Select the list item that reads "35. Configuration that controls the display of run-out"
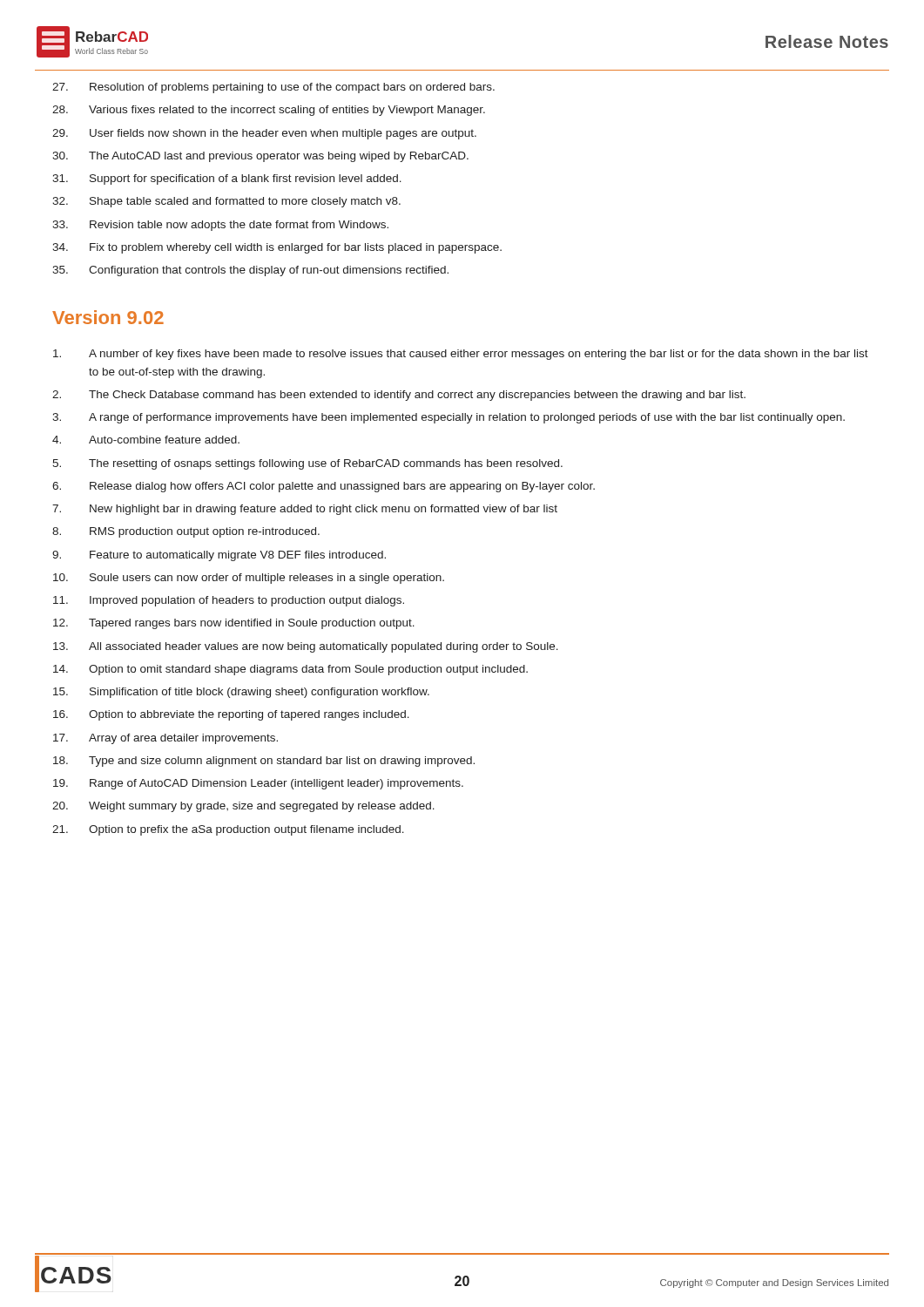 point(250,271)
